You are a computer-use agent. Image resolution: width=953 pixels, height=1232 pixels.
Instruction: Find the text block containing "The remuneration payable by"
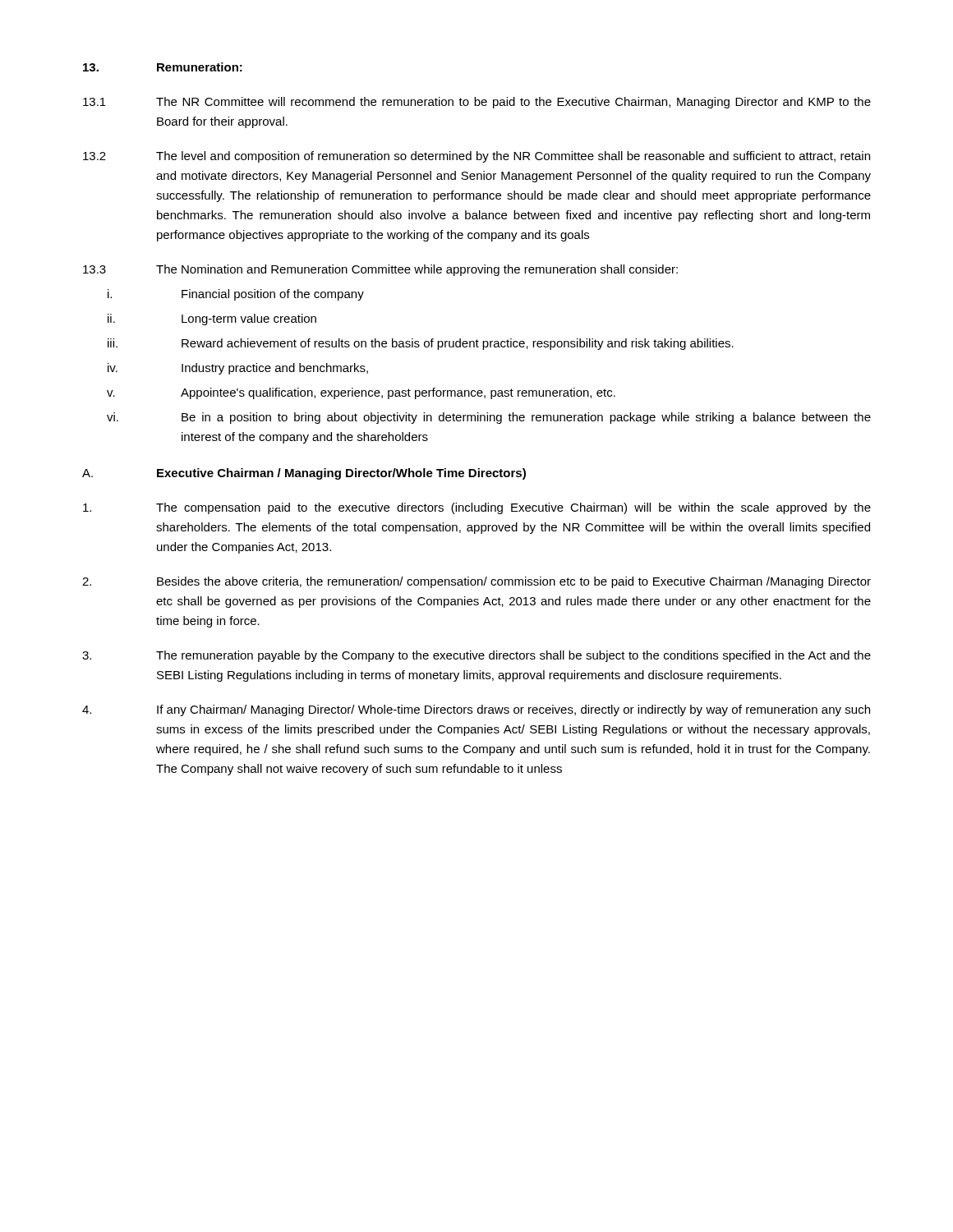(x=476, y=665)
